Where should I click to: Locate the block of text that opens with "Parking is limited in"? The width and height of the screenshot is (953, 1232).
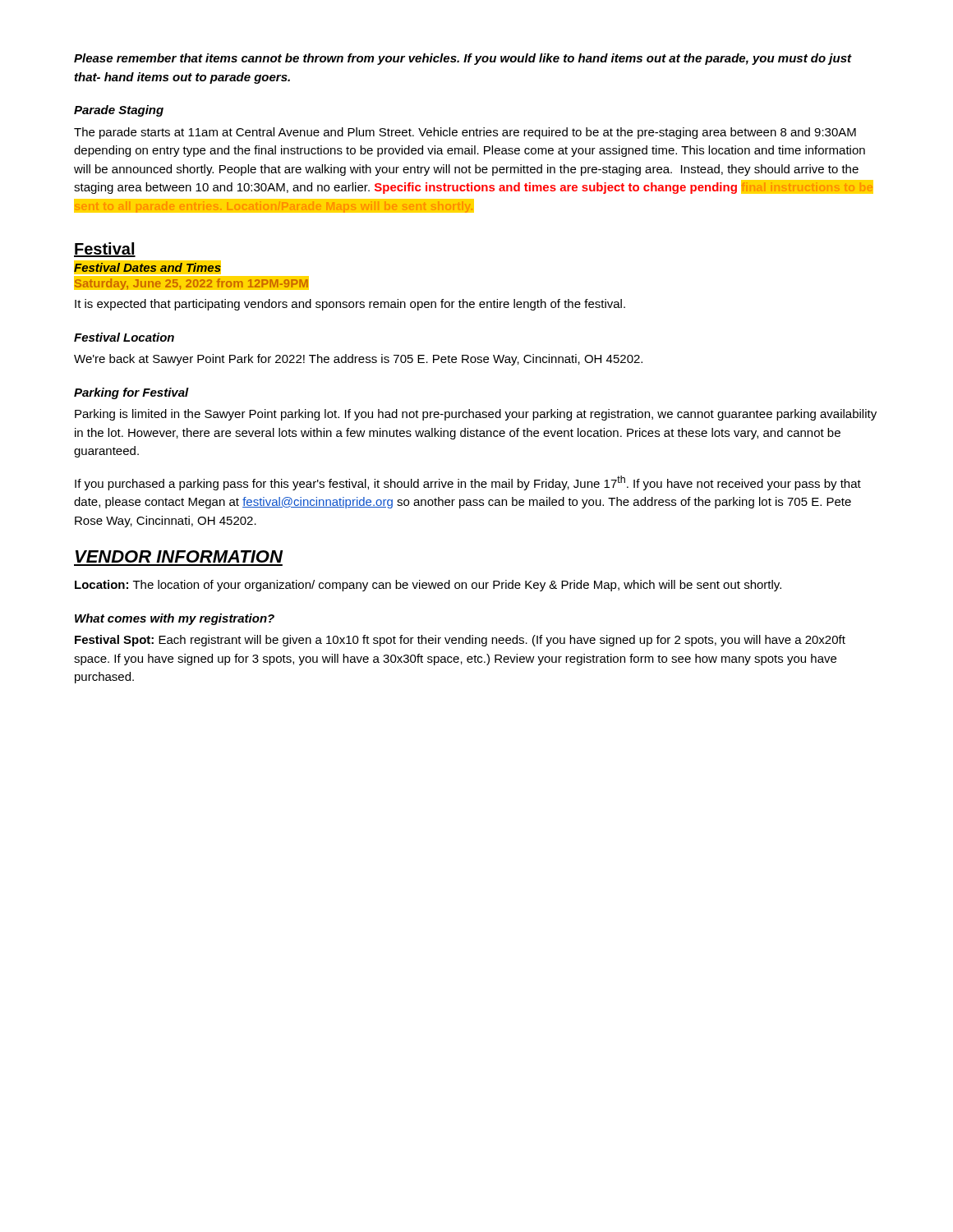[476, 433]
